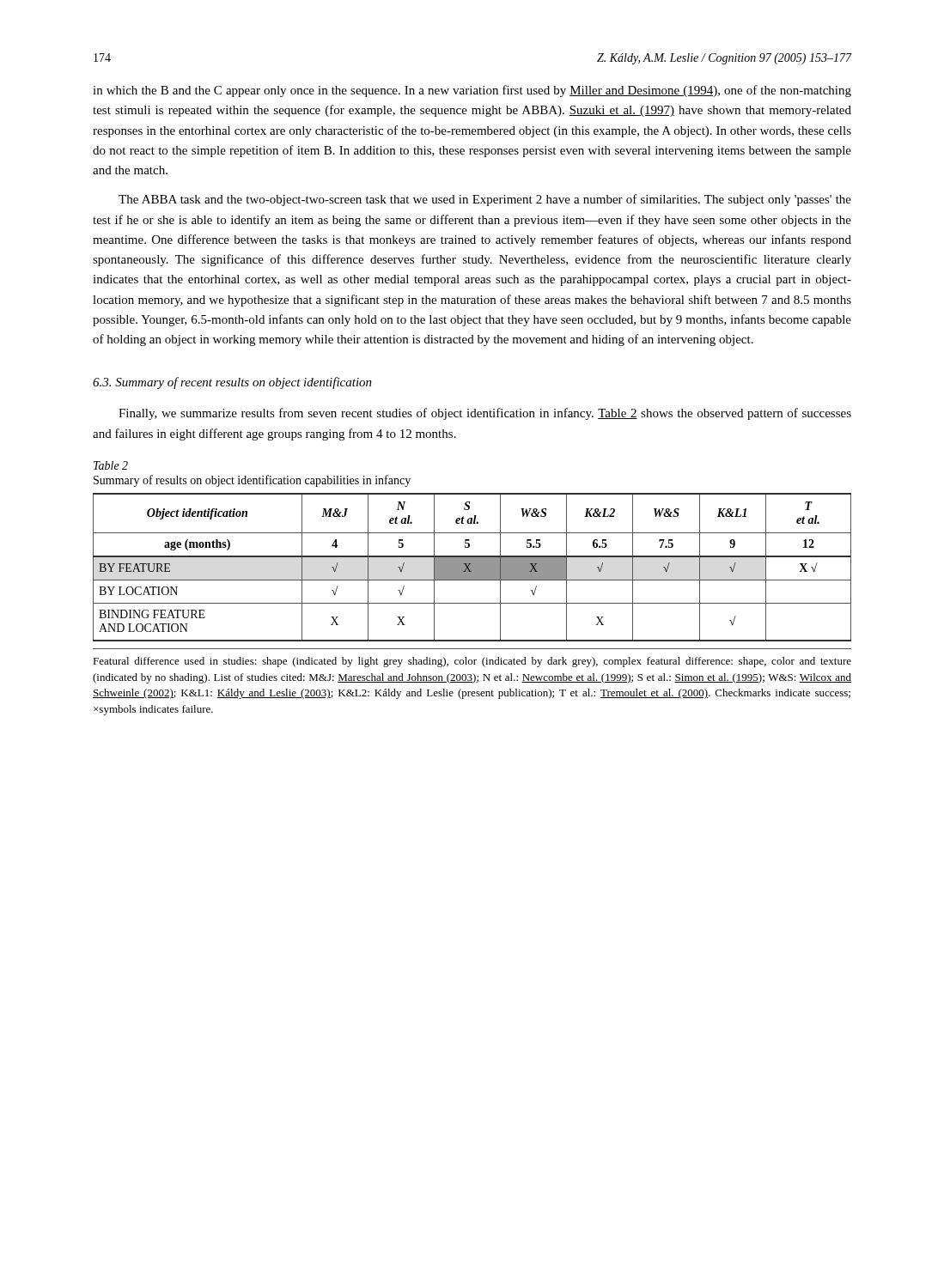The image size is (944, 1288).
Task: Click on the element starting "Featural difference used in"
Action: click(x=472, y=685)
